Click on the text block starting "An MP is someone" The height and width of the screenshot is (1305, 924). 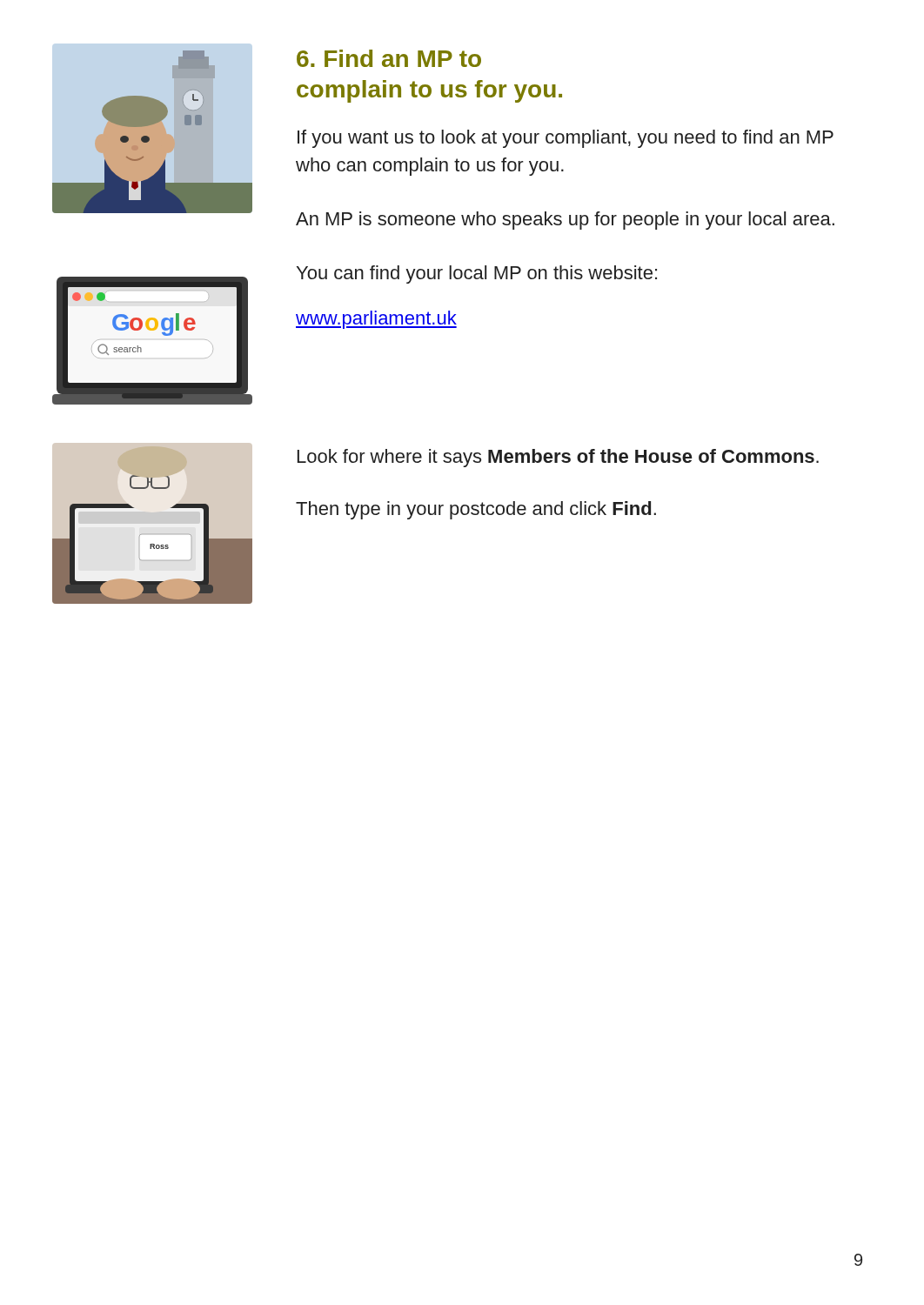click(x=566, y=219)
